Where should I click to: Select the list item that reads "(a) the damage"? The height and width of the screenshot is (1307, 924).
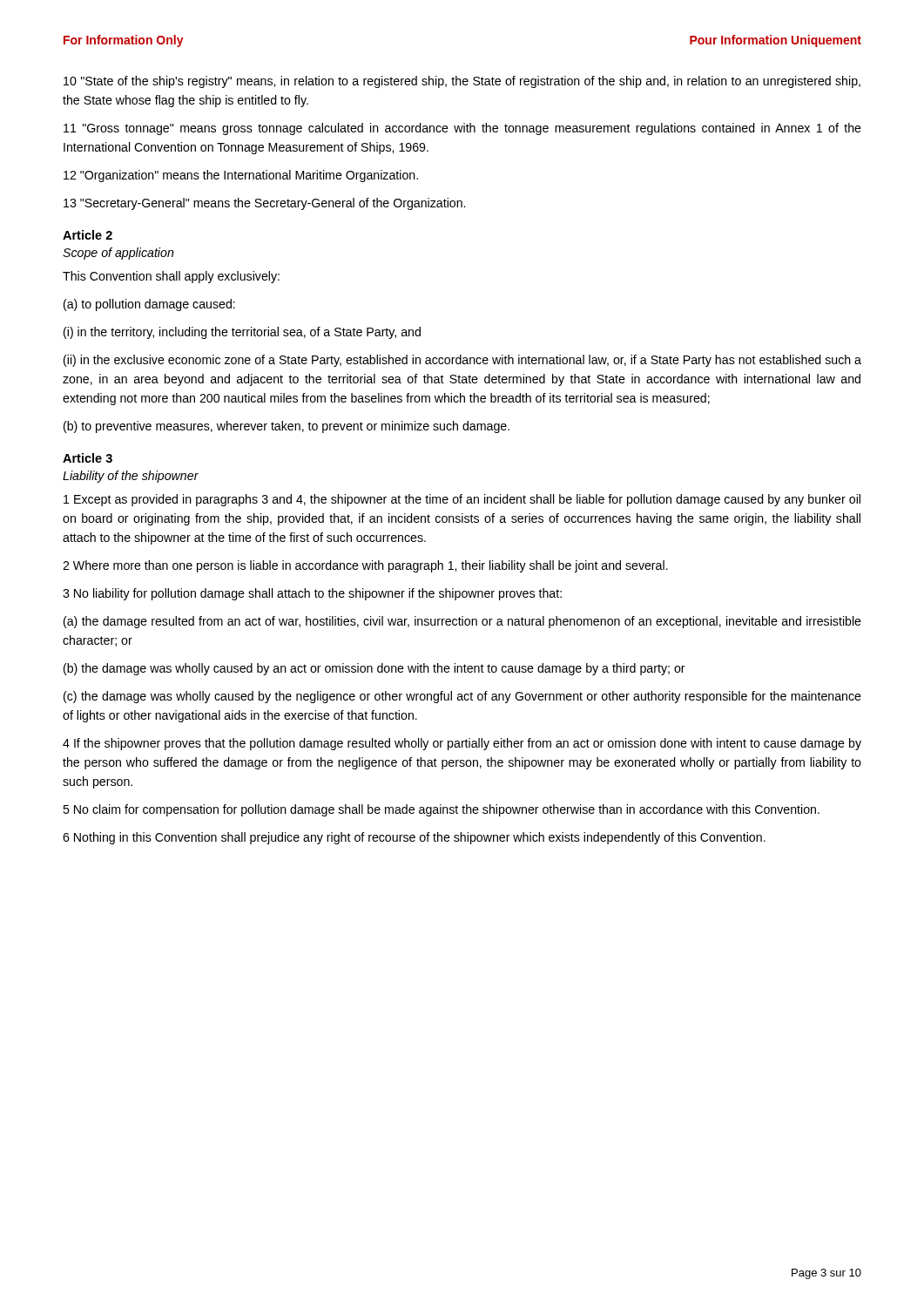tap(462, 631)
